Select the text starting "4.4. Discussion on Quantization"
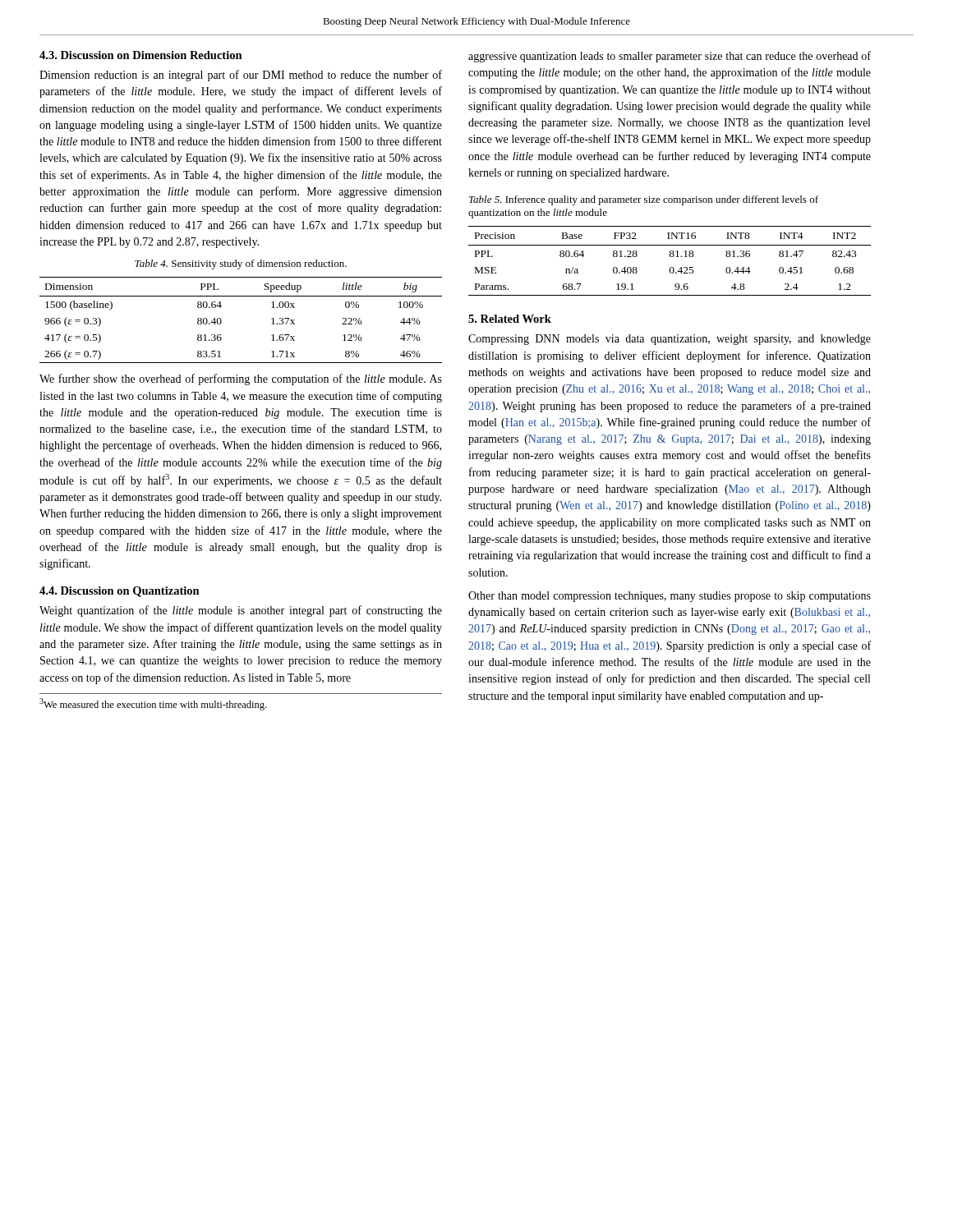The width and height of the screenshot is (953, 1232). [119, 591]
